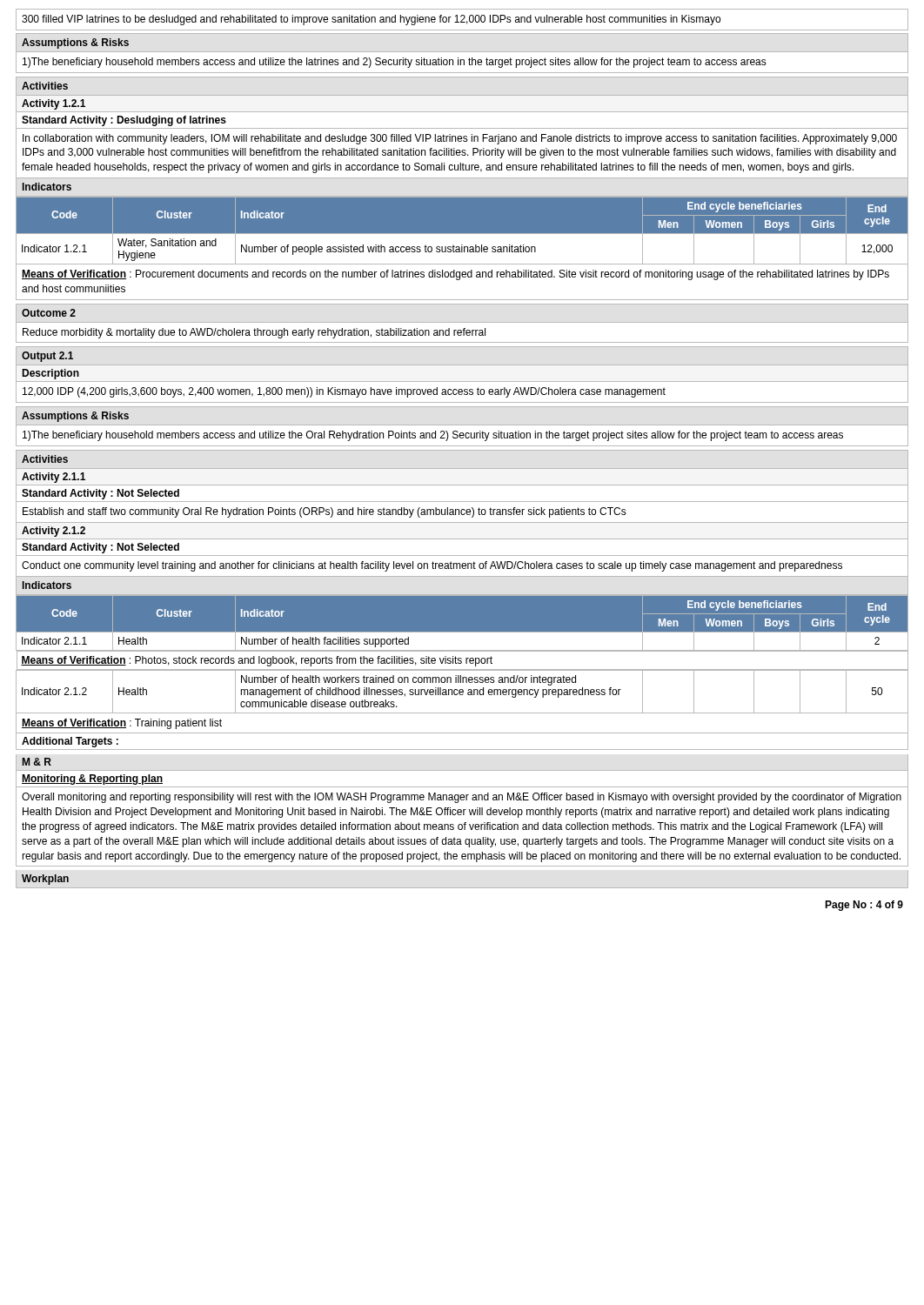Where does it say "Monitoring & Reporting plan"?
The width and height of the screenshot is (924, 1305).
coord(92,779)
